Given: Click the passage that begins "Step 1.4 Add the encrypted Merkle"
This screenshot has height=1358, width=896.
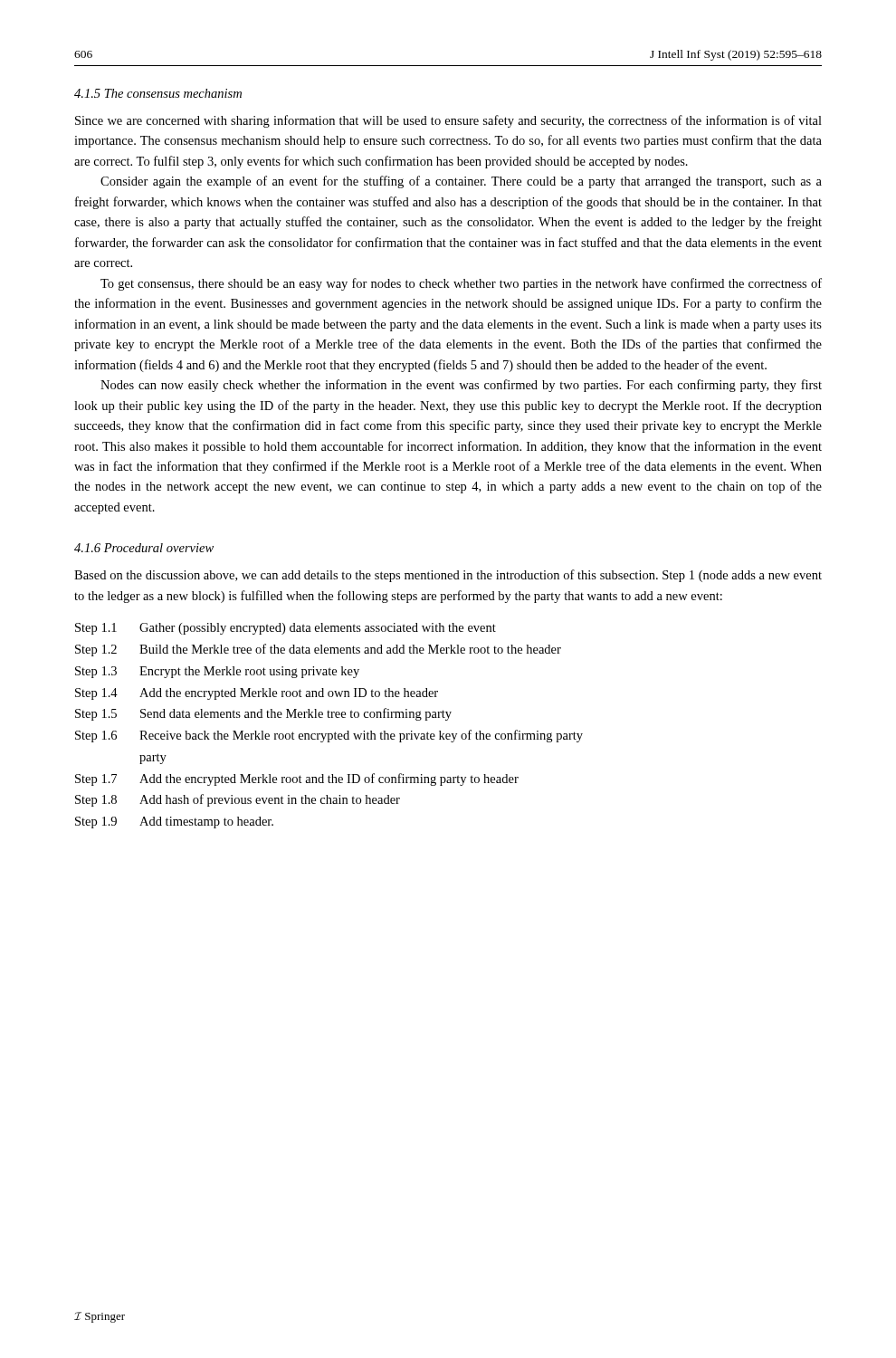Looking at the screenshot, I should pyautogui.click(x=448, y=693).
